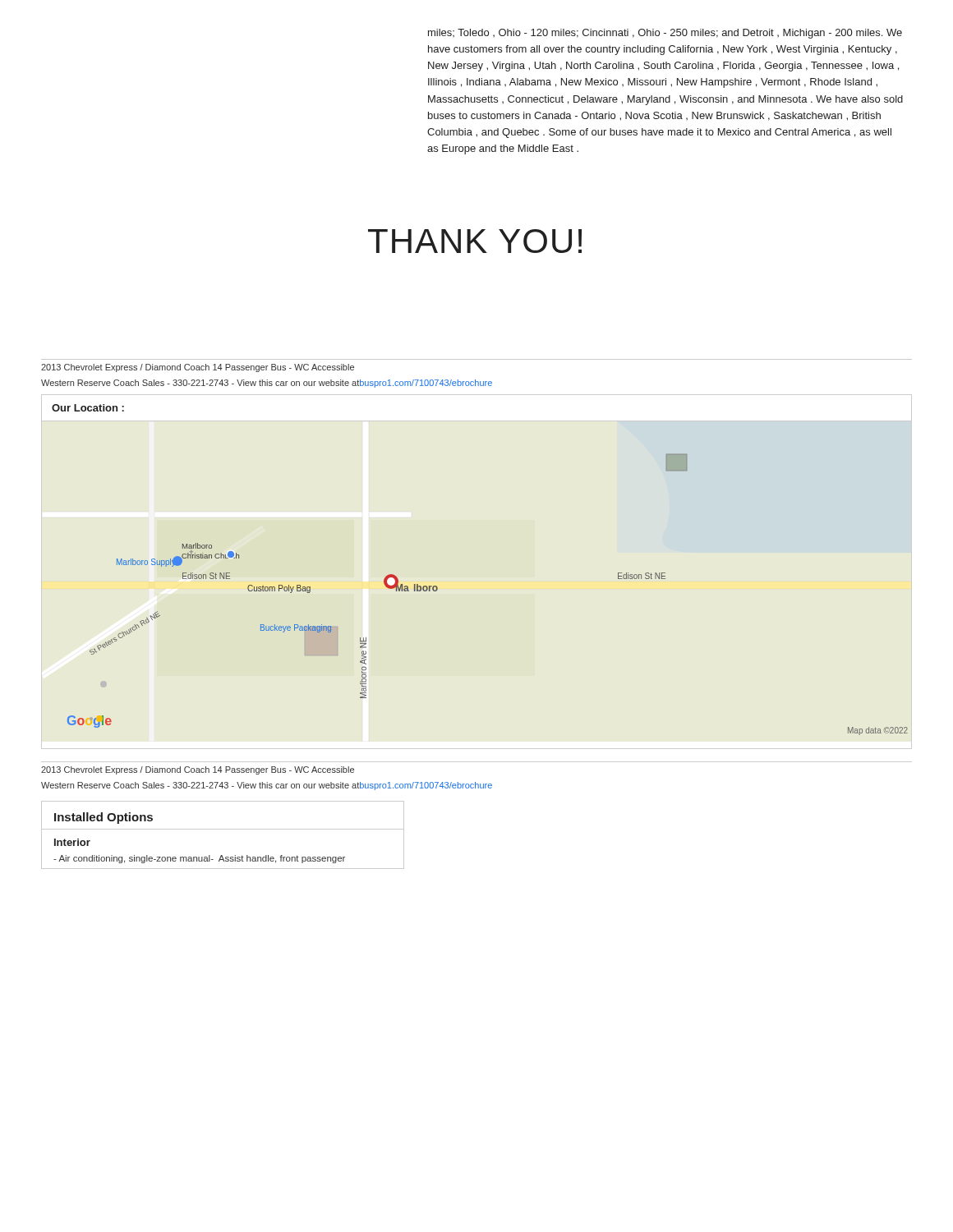Locate the map
953x1232 pixels.
coord(476,572)
